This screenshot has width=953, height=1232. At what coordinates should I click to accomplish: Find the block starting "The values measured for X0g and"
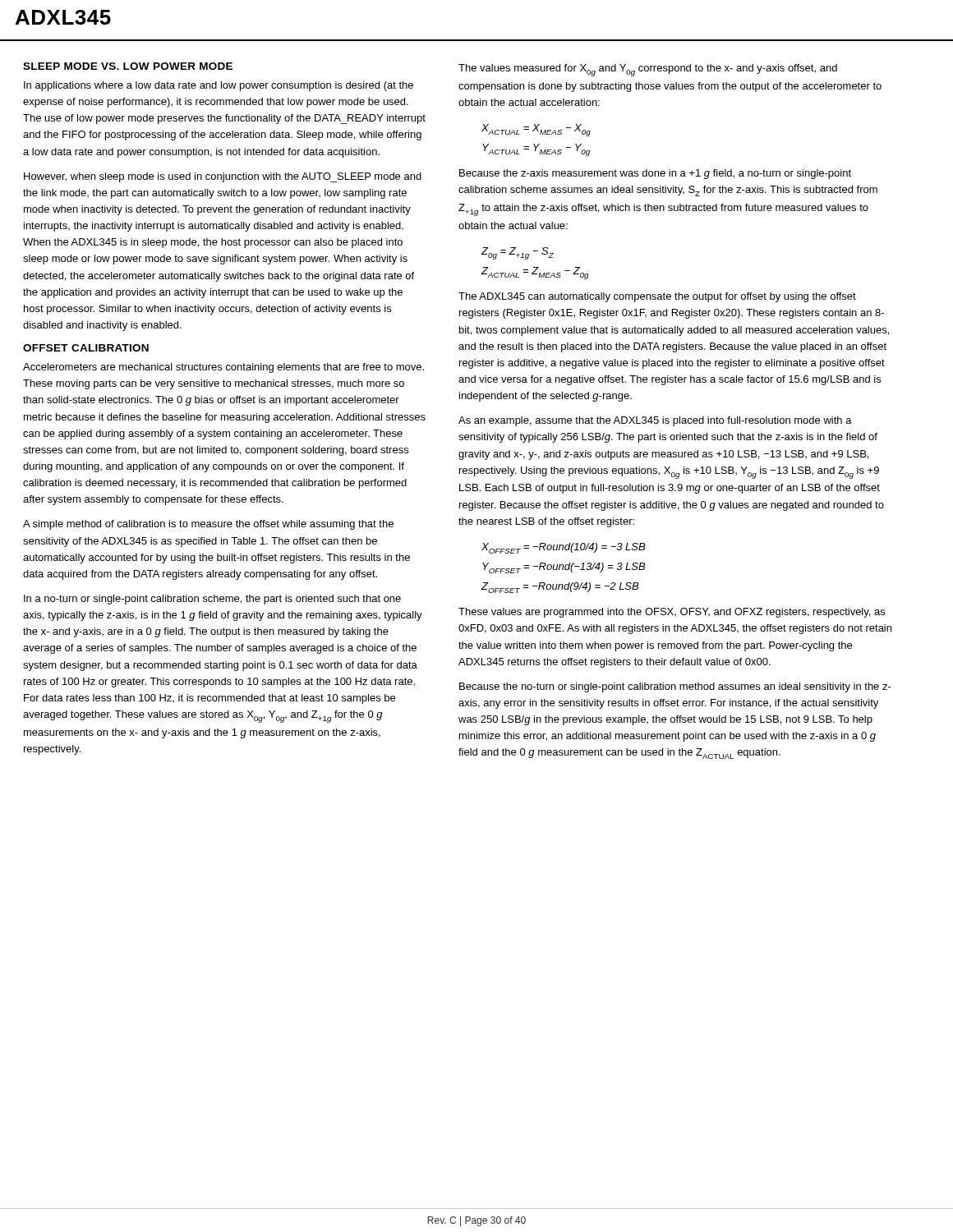[670, 85]
